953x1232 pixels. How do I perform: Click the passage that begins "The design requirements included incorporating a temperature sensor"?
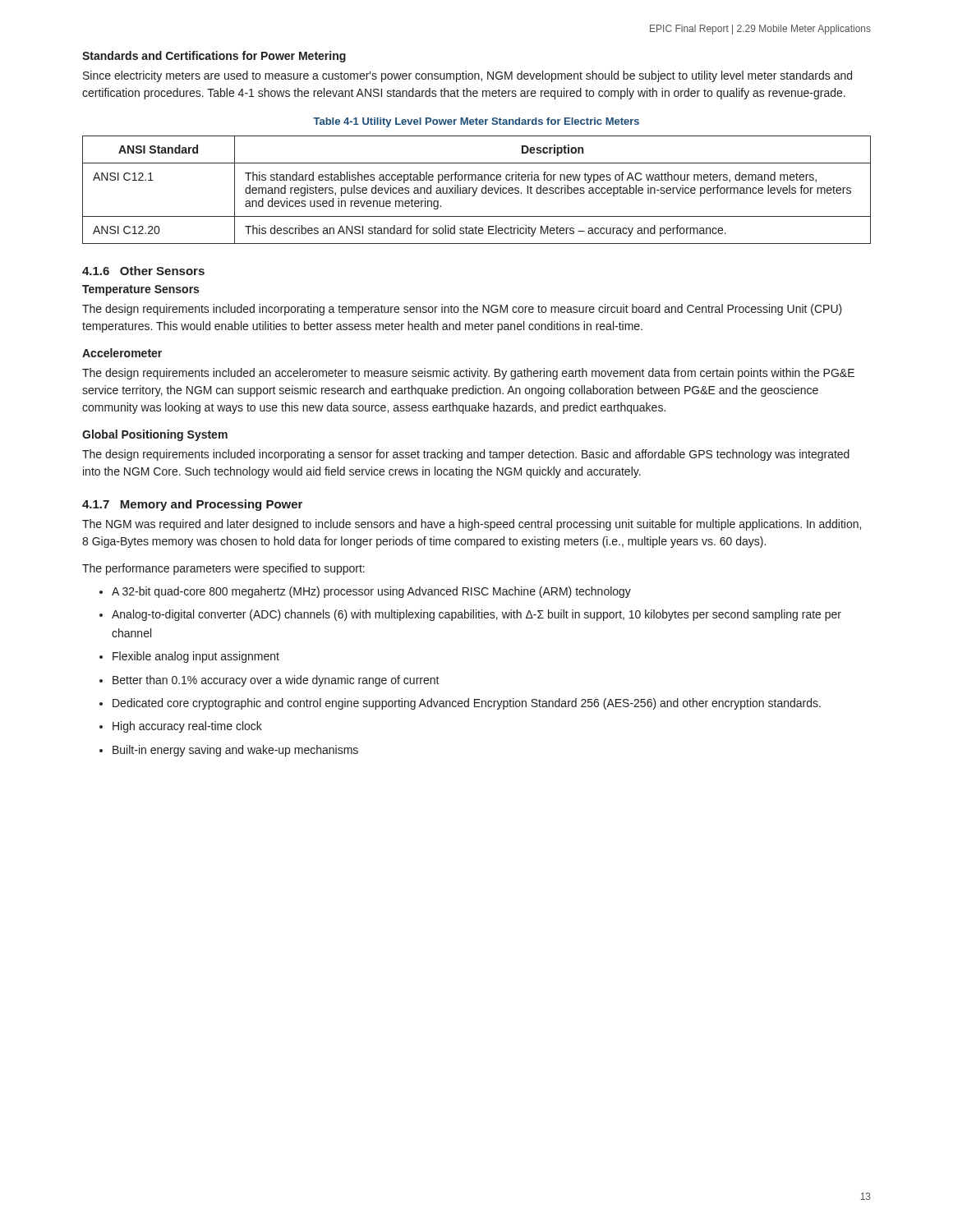pos(462,317)
